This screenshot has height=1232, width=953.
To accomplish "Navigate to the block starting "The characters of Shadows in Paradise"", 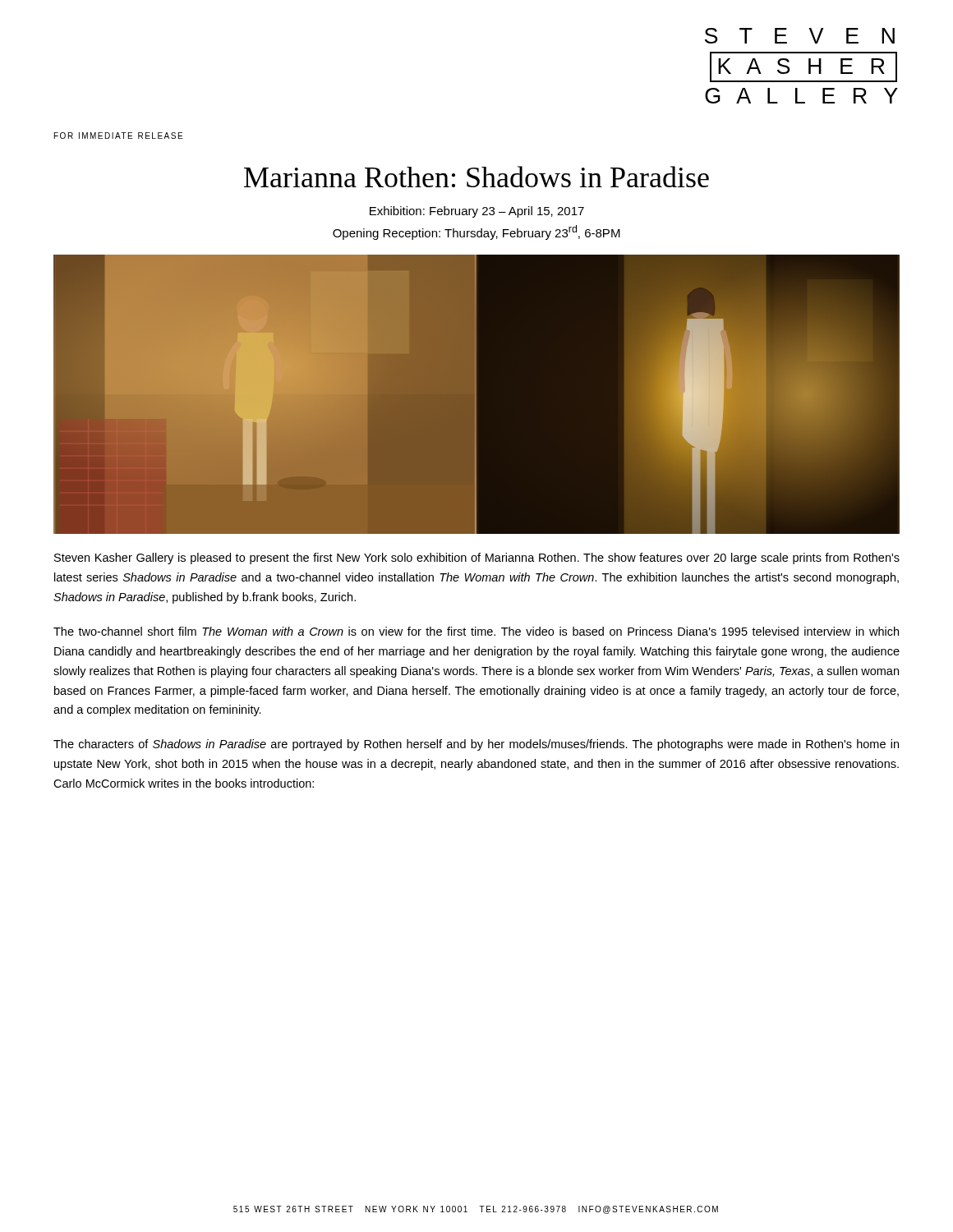I will 476,765.
